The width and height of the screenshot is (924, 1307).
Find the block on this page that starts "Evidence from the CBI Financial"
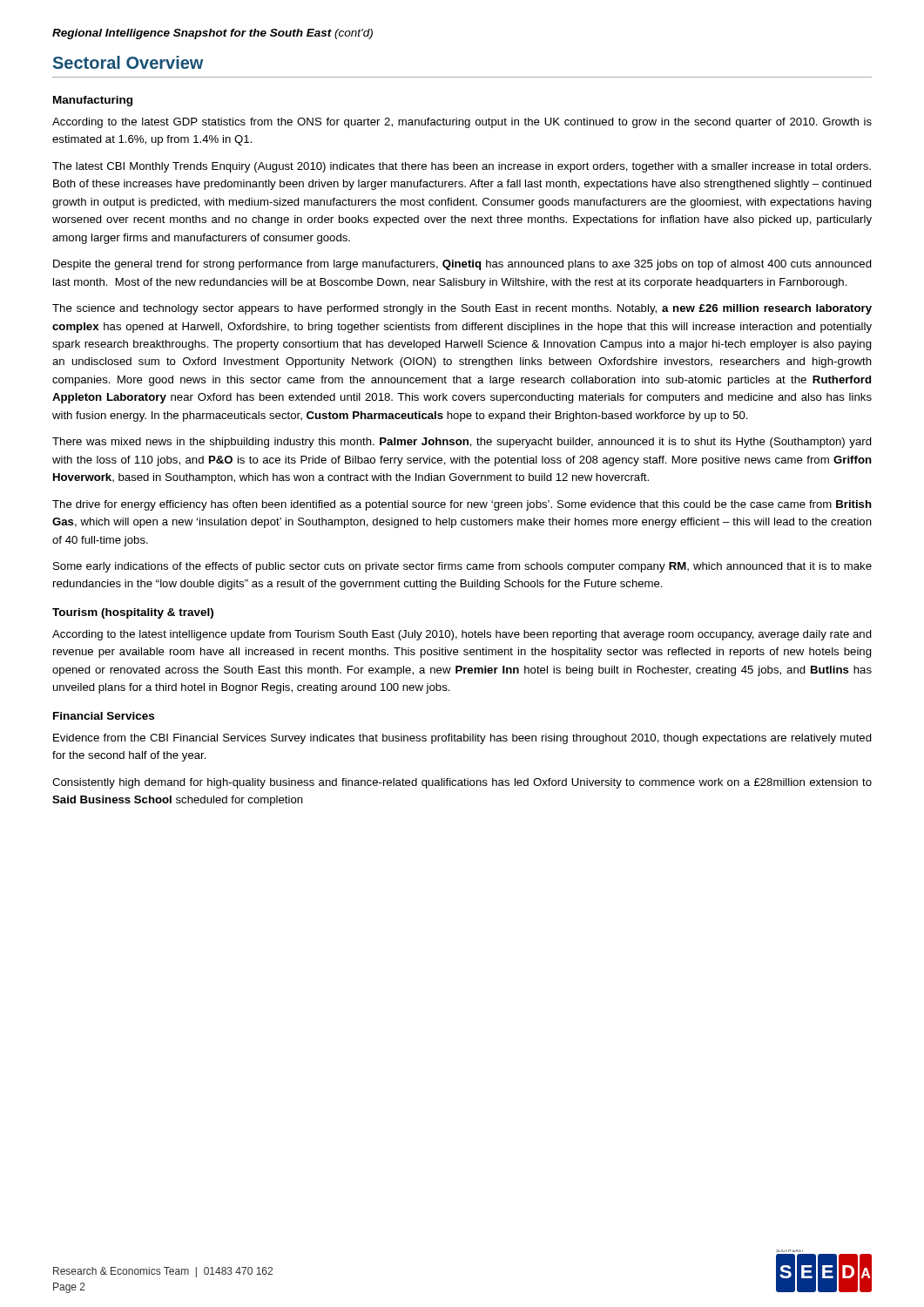tap(462, 746)
